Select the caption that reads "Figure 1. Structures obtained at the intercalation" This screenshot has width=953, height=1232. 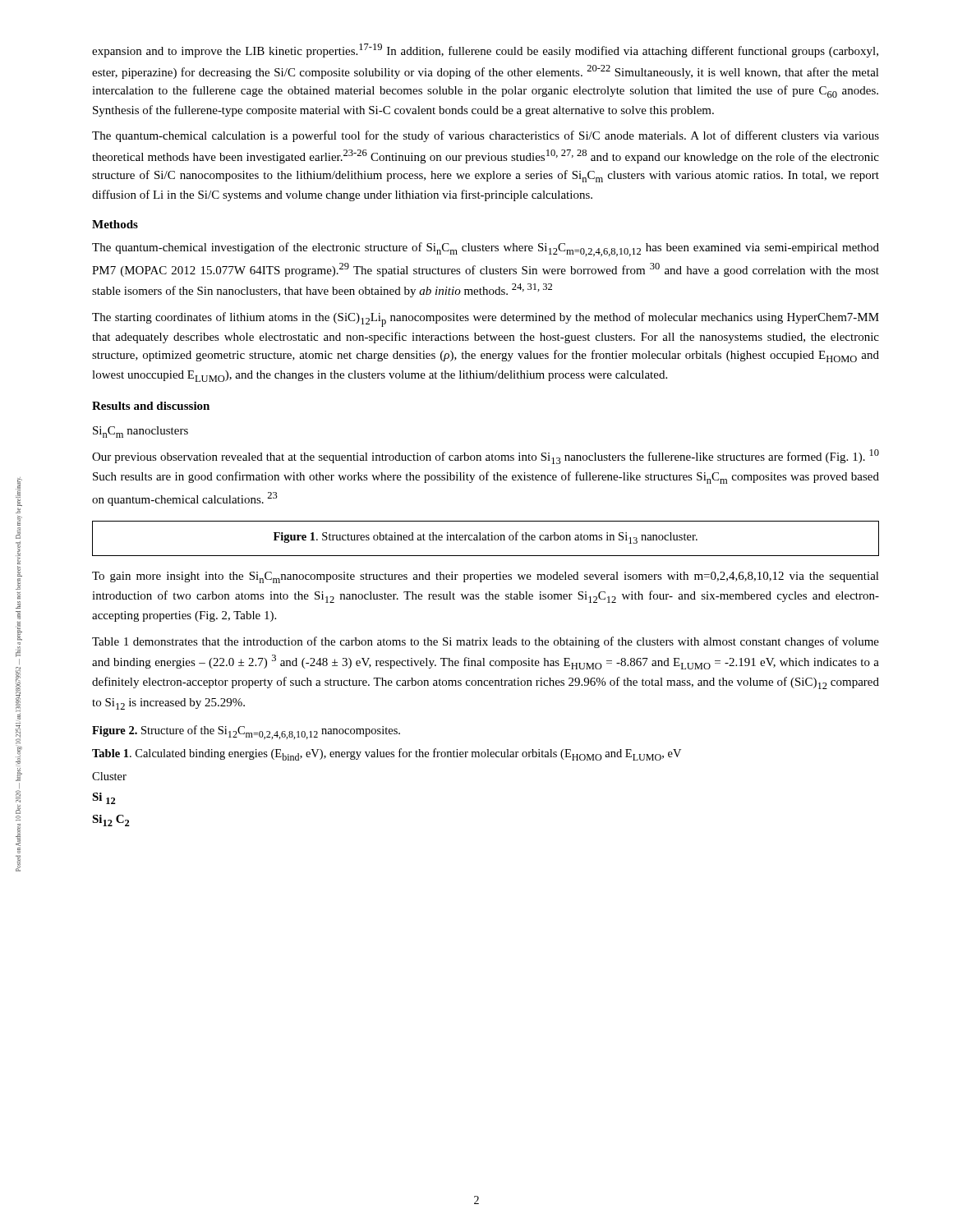(x=486, y=538)
